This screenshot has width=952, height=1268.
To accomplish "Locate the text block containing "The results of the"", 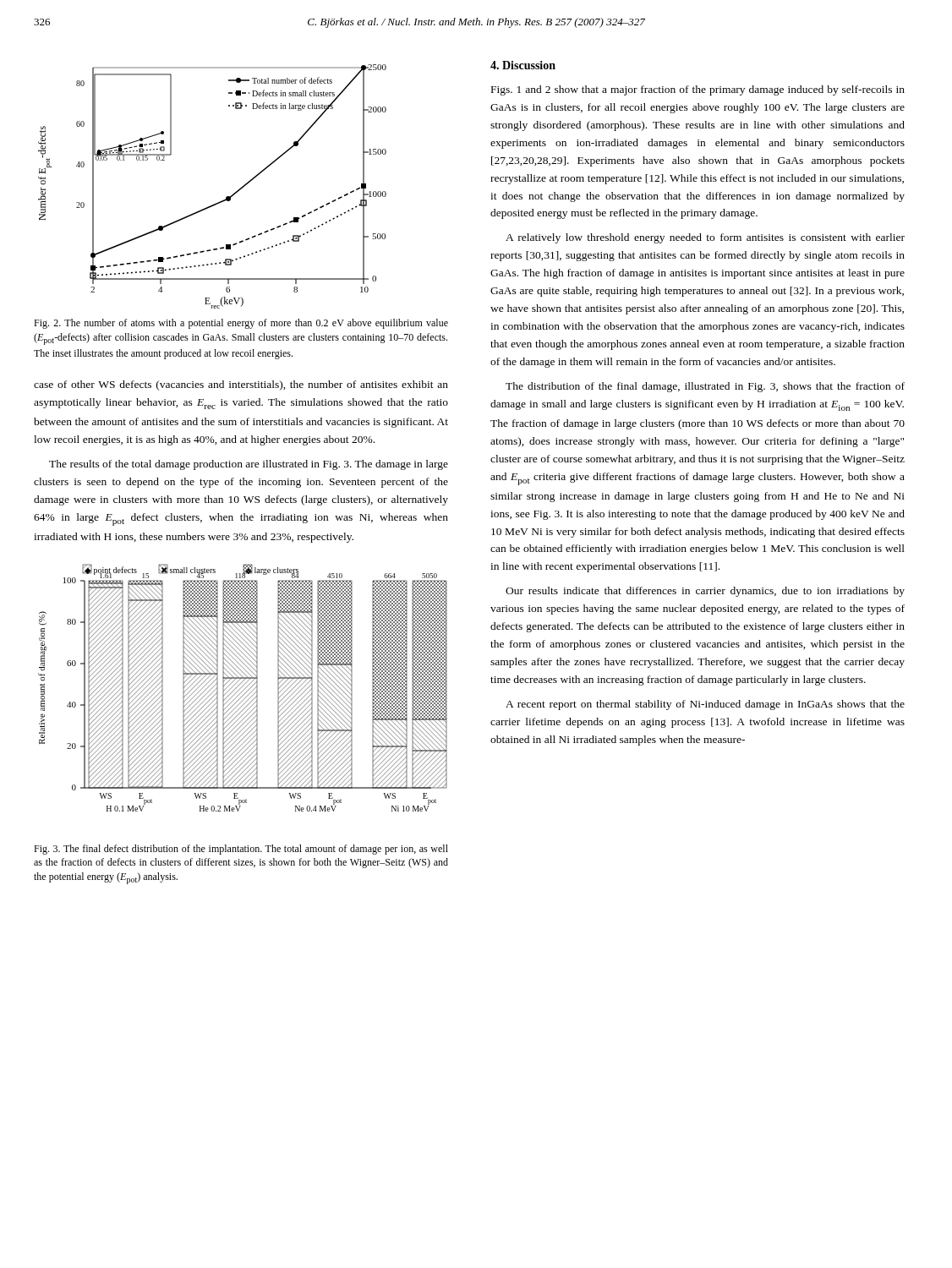I will (x=241, y=501).
